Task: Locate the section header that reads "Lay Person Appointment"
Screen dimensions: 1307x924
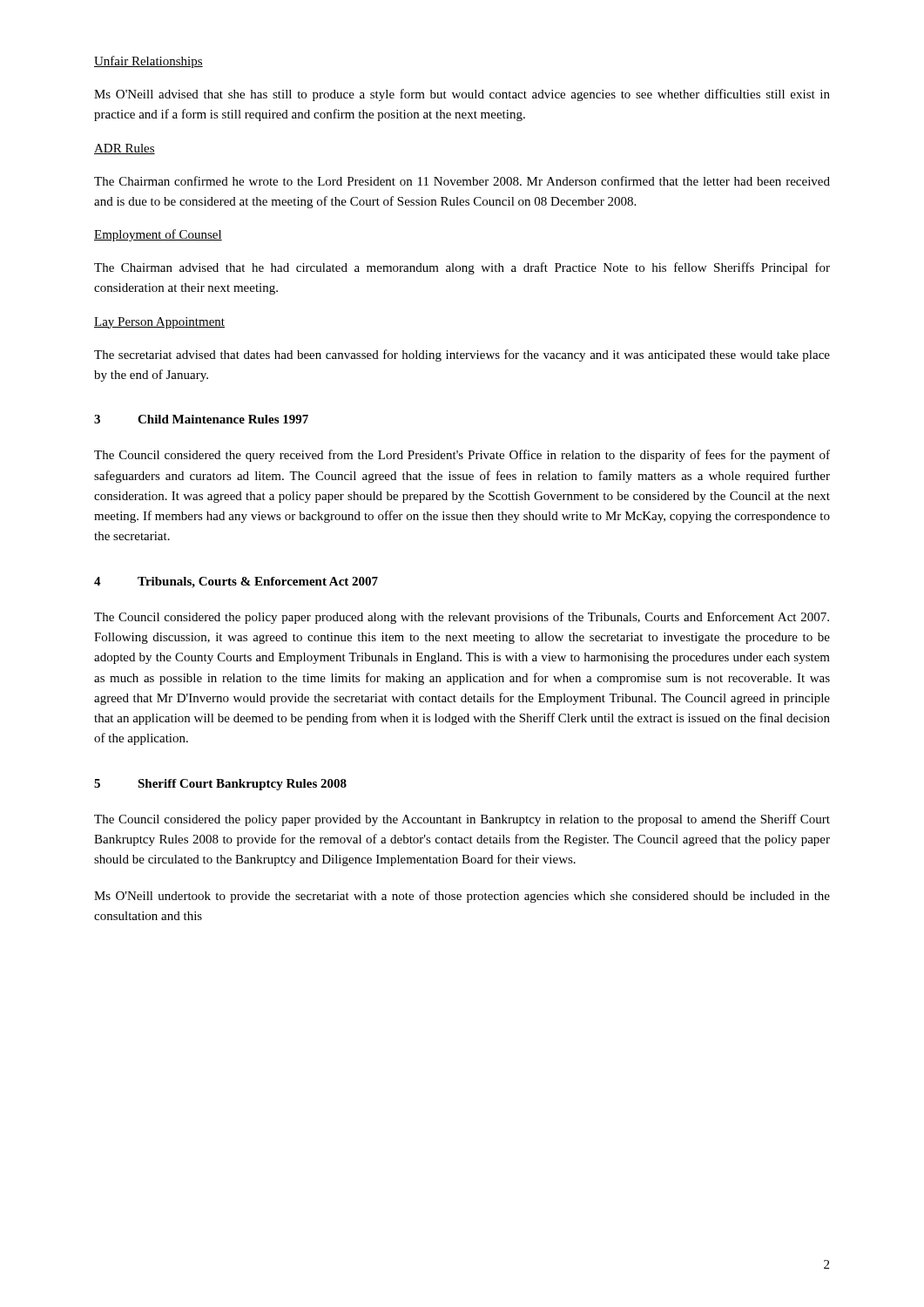Action: [x=159, y=323]
